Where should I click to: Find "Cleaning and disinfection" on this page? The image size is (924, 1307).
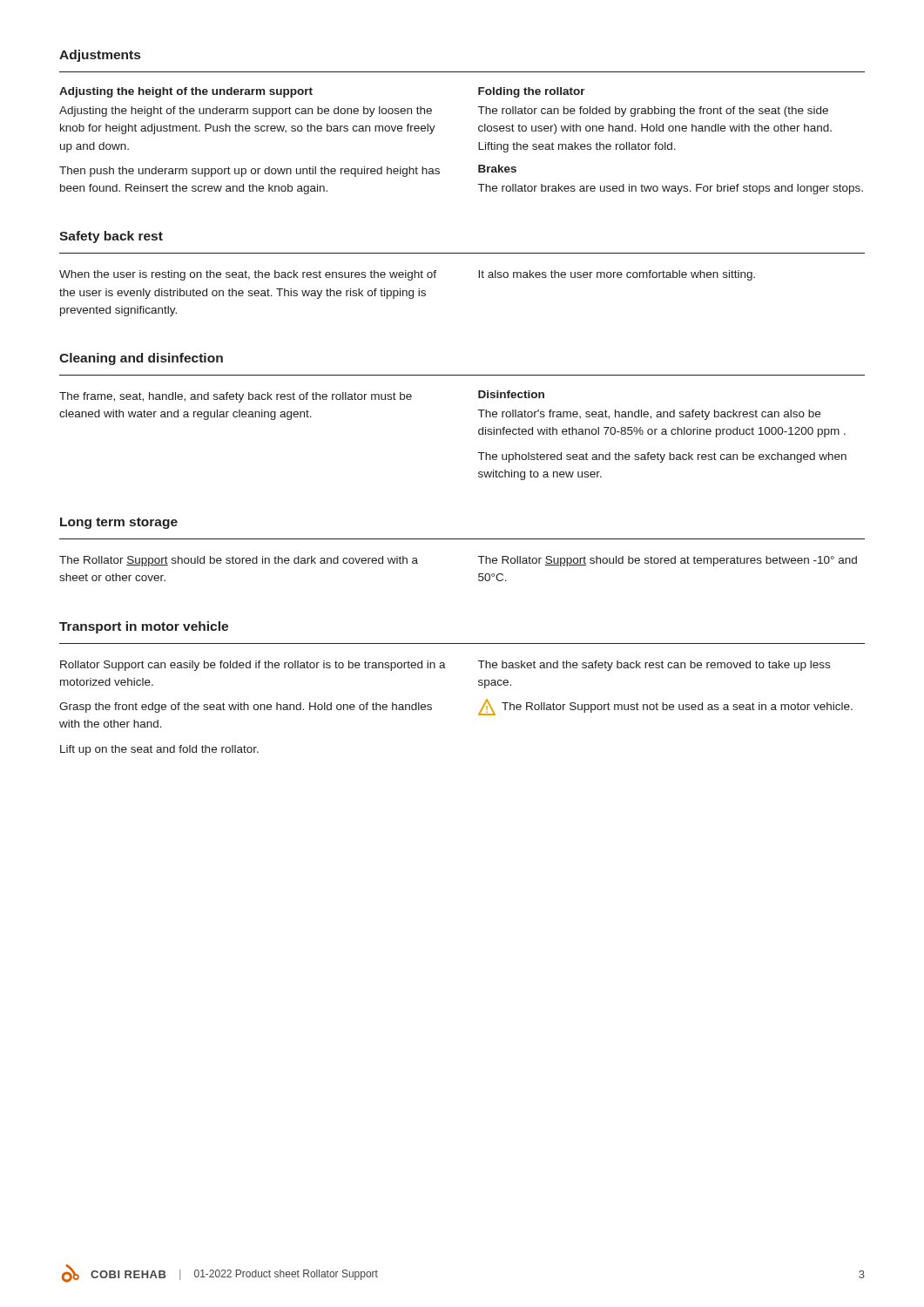(x=141, y=358)
